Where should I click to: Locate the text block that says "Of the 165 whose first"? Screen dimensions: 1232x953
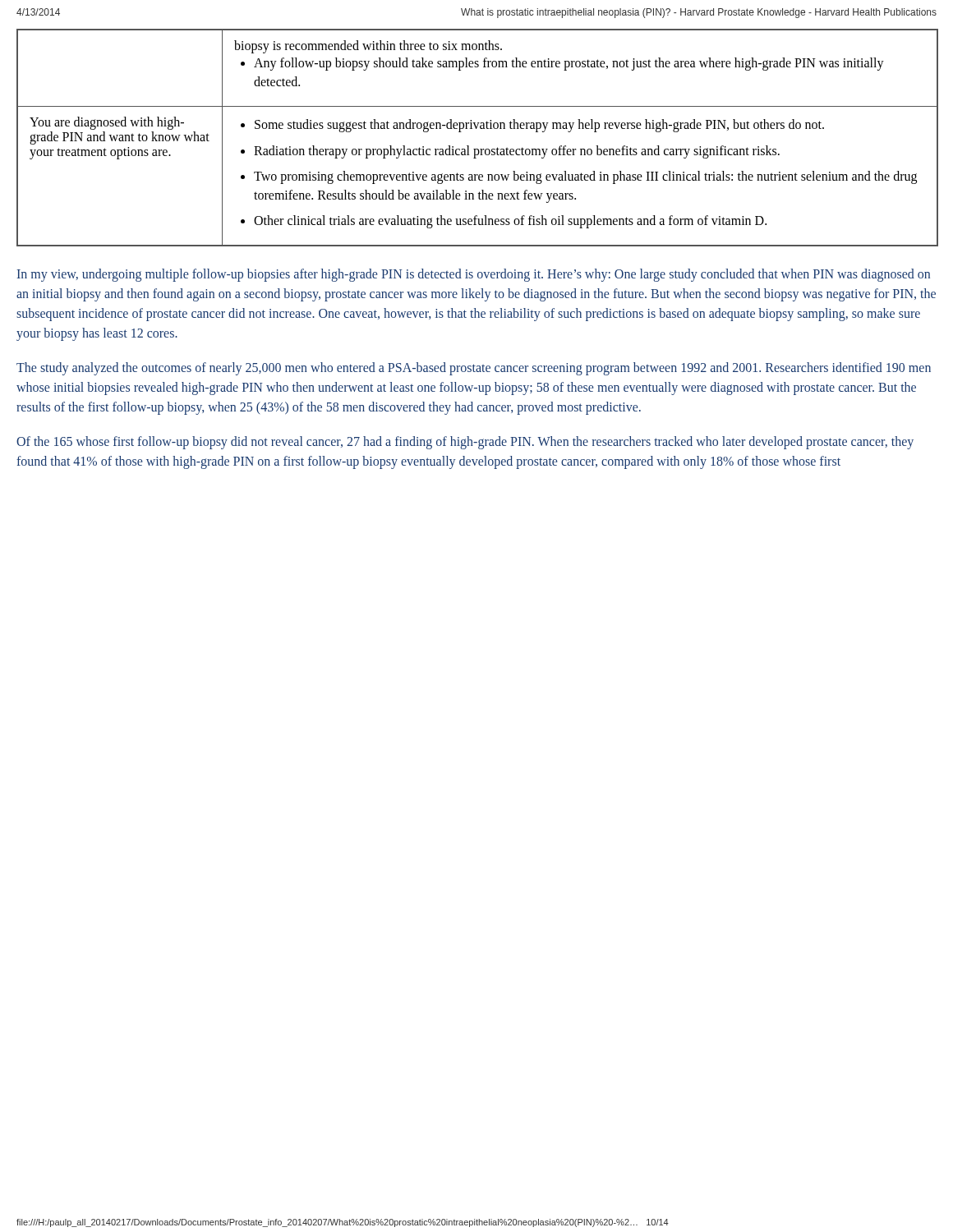[x=465, y=452]
